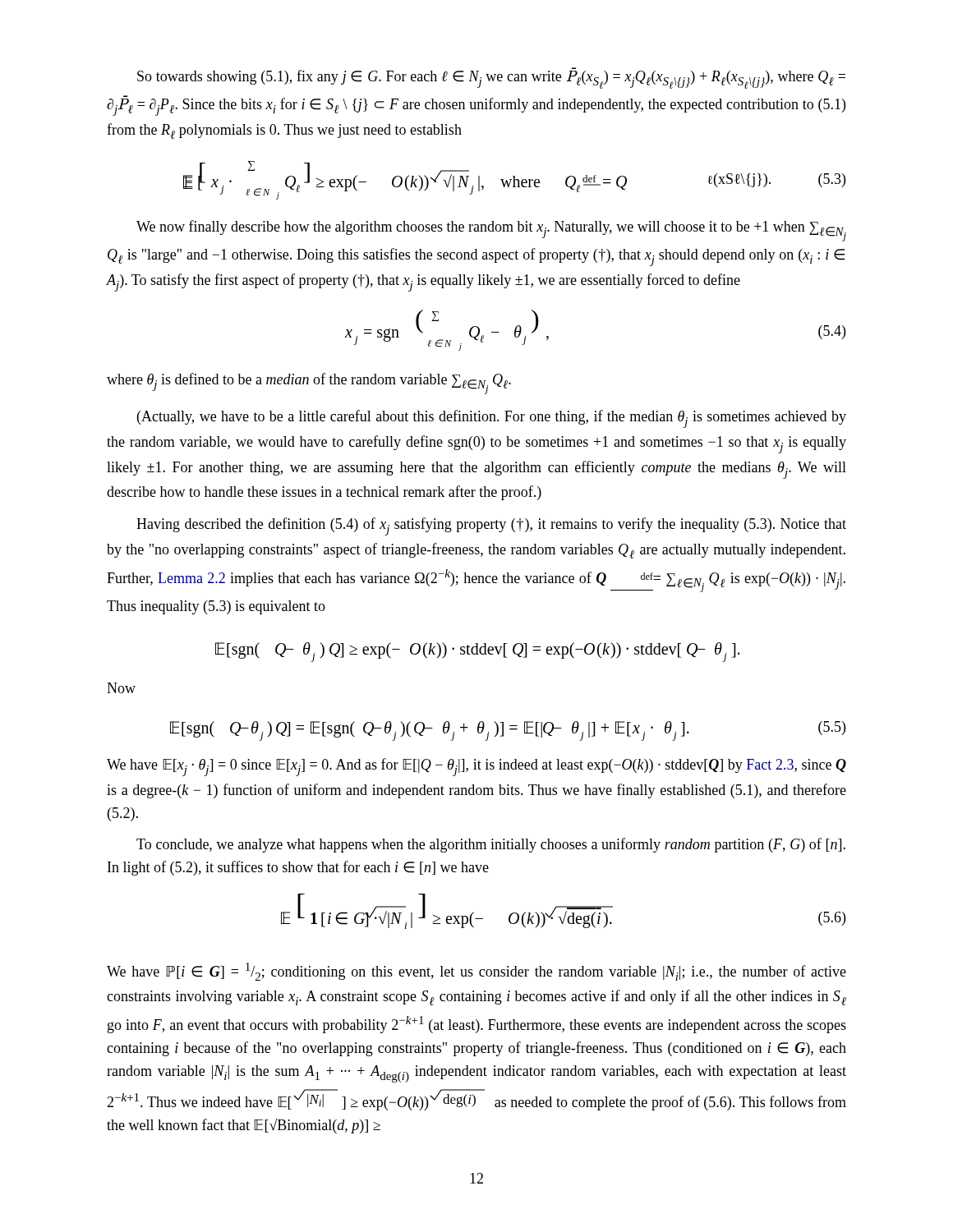This screenshot has height=1232, width=953.
Task: Find the block on this page that starts "Having described the definition (5.4) of xj satisfying"
Action: pos(476,565)
